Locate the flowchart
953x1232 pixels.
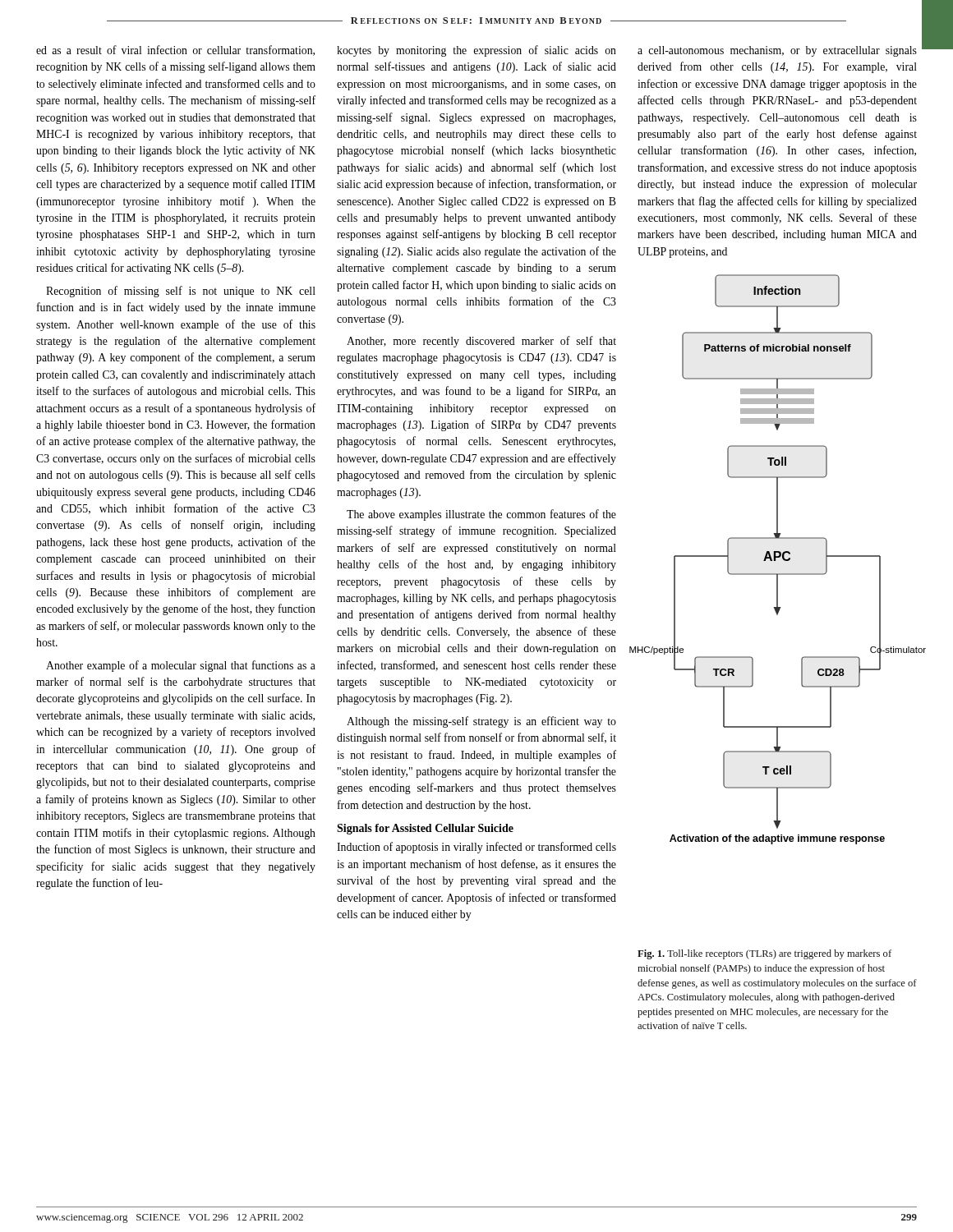pos(777,606)
